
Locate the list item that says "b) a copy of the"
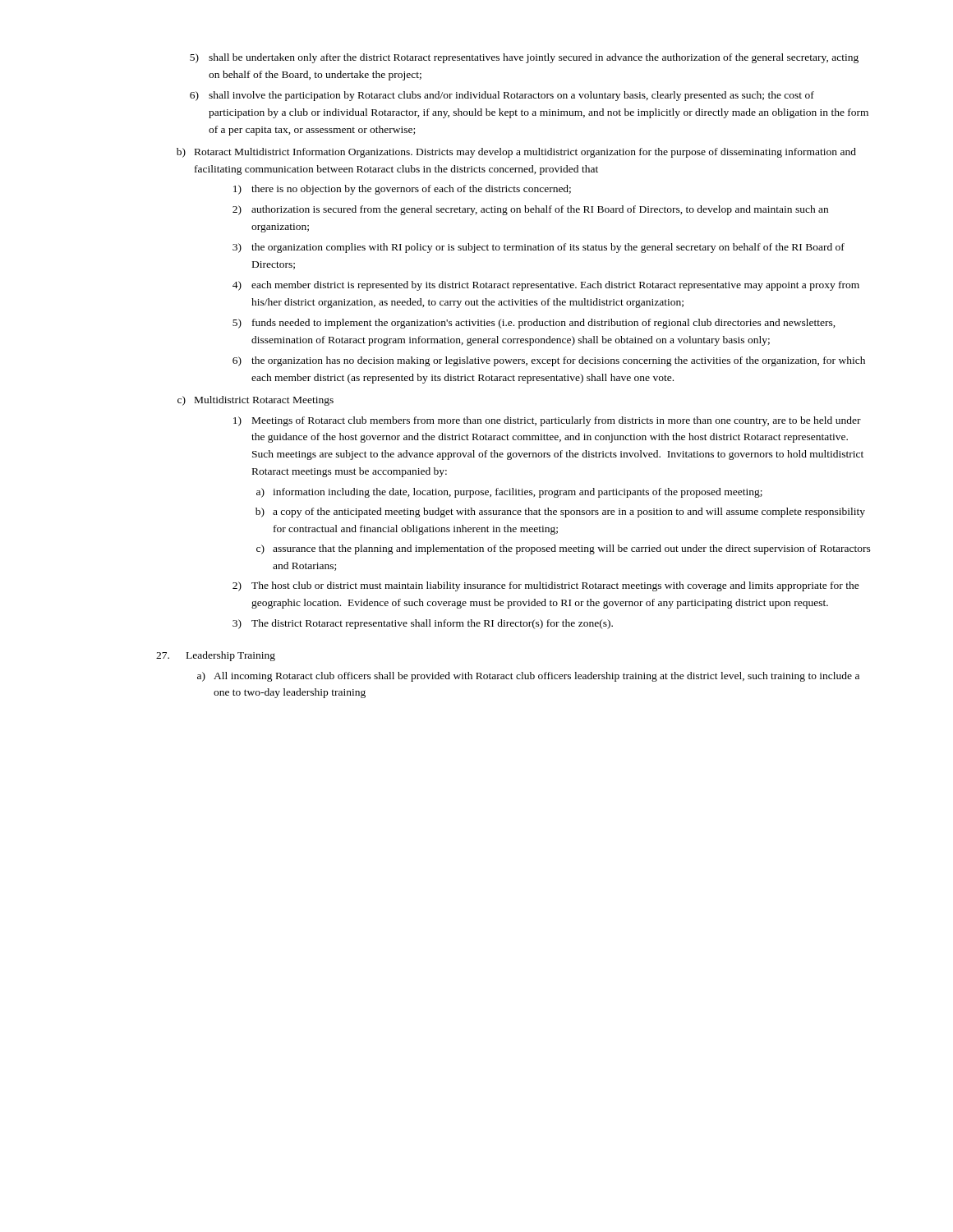pyautogui.click(x=556, y=521)
